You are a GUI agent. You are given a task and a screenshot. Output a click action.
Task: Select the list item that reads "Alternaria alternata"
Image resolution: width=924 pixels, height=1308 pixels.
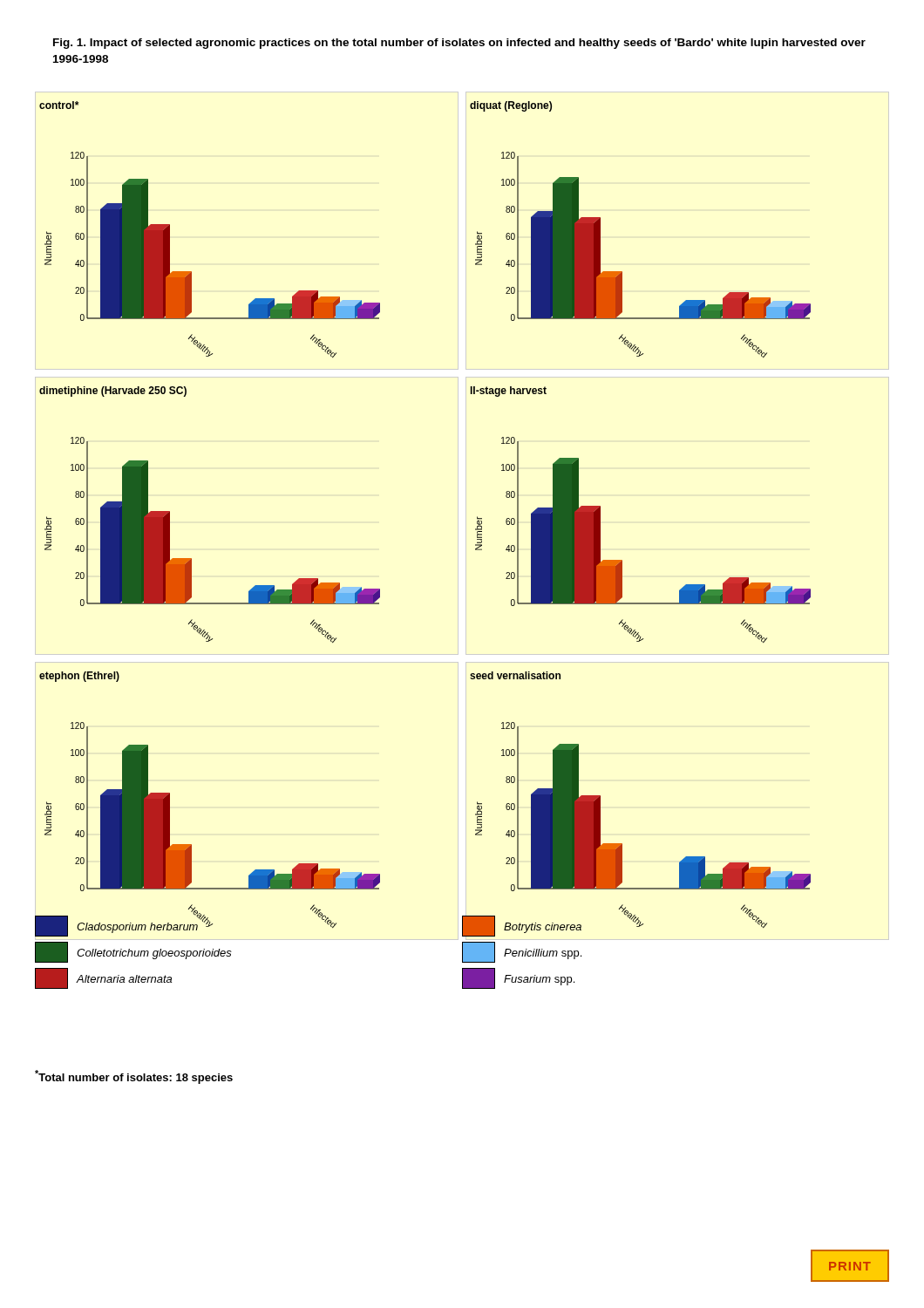(x=104, y=978)
